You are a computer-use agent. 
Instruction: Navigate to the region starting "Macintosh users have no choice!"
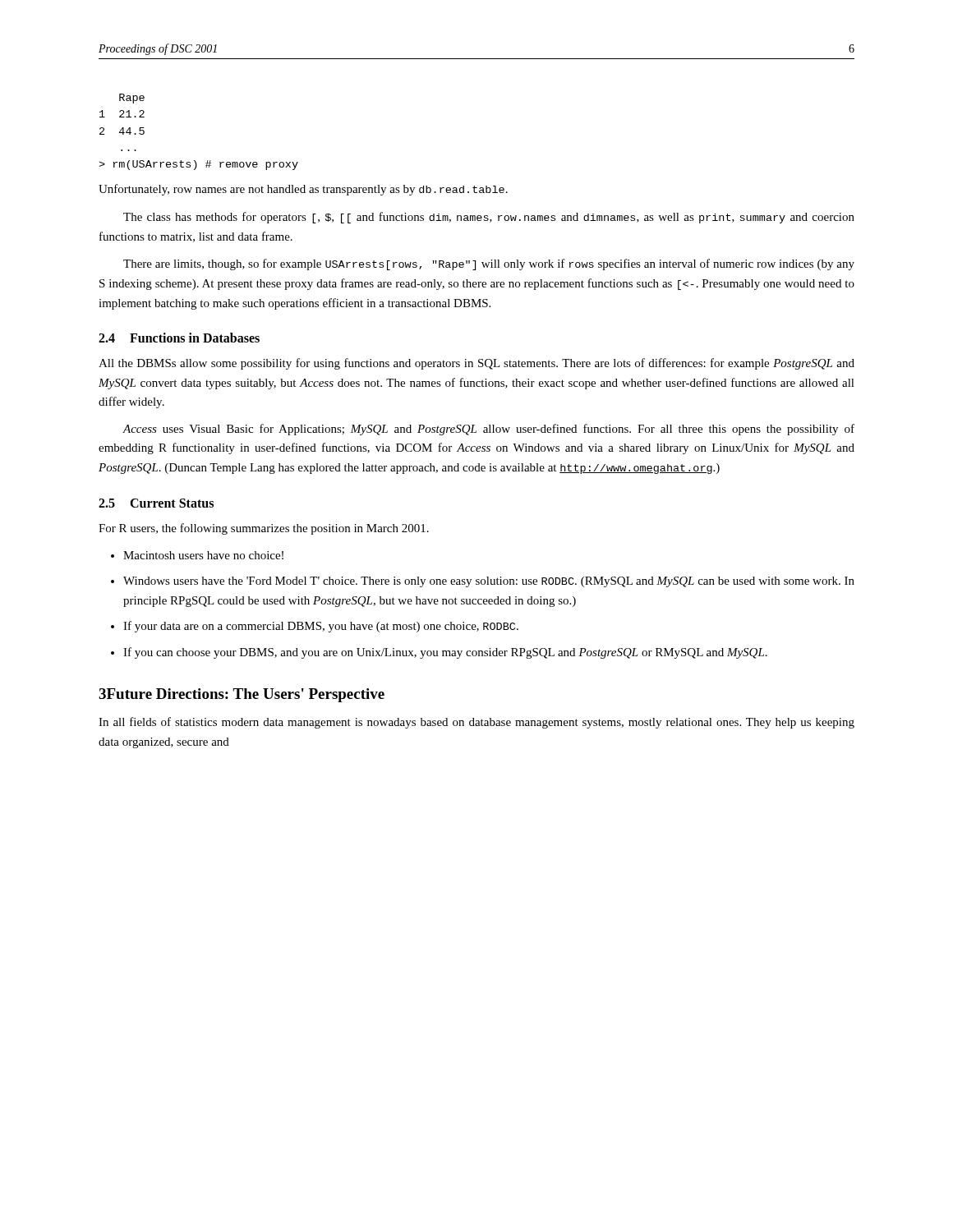tap(204, 555)
